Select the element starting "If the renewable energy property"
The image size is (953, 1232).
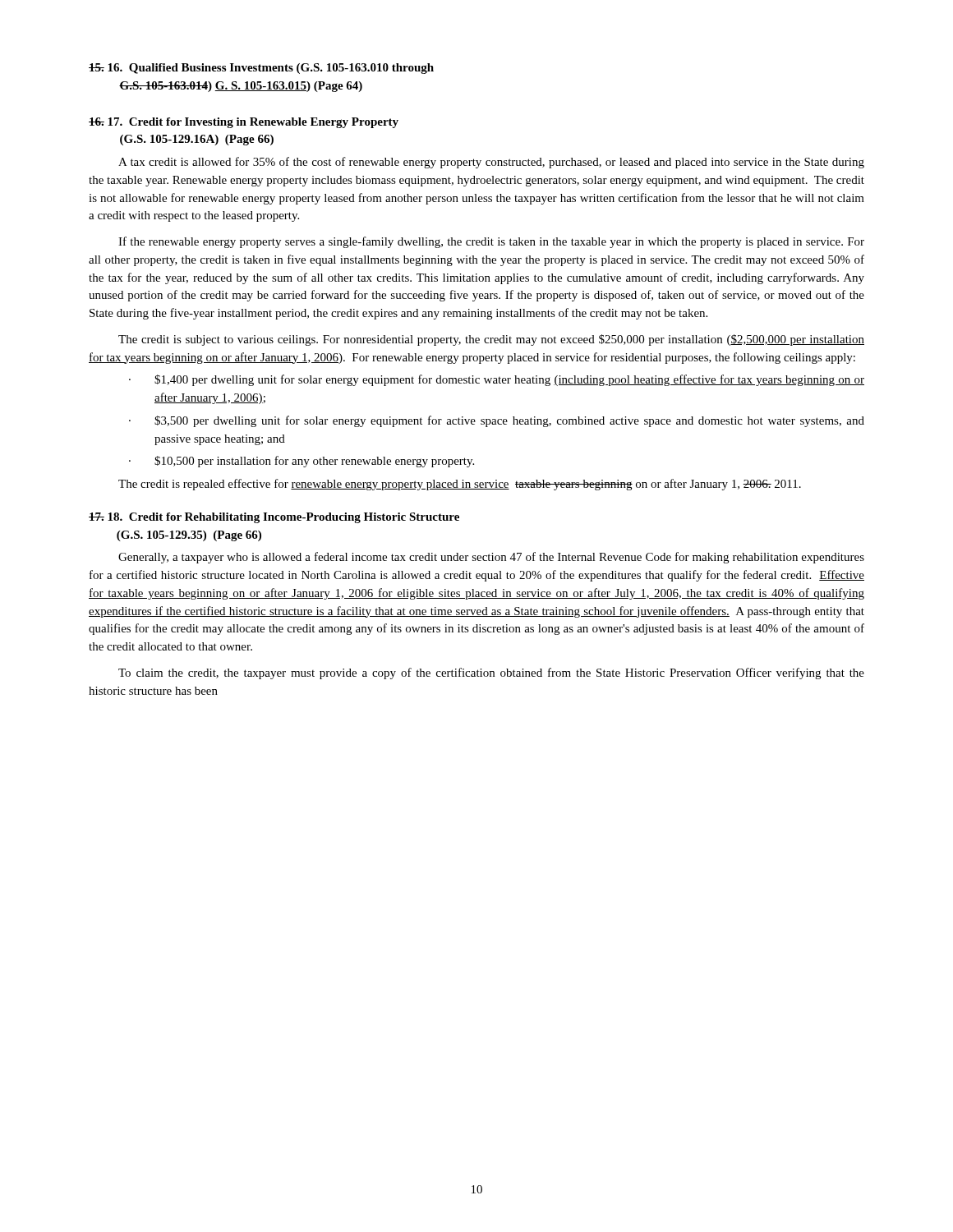coord(476,277)
